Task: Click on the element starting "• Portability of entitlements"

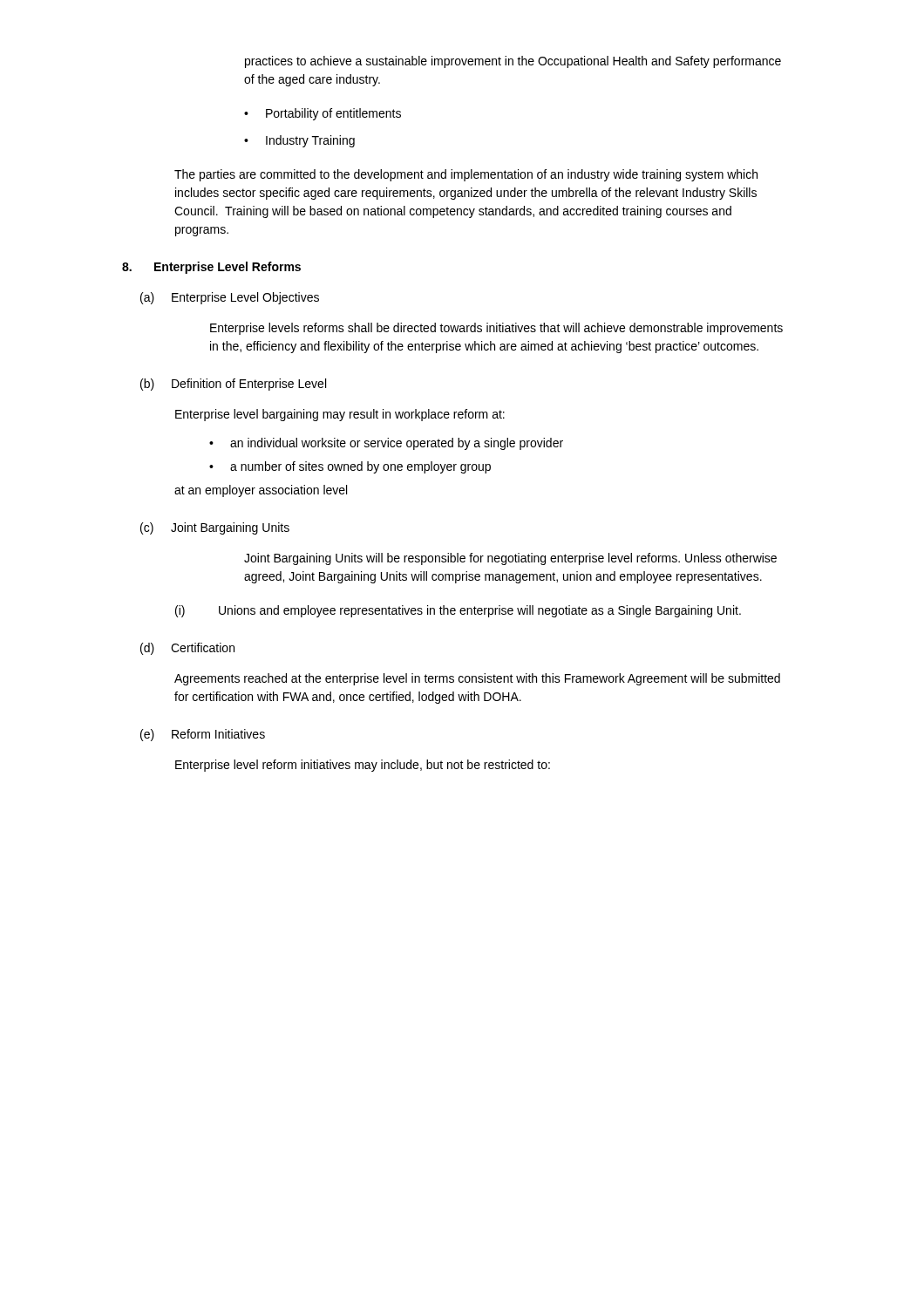Action: click(x=323, y=114)
